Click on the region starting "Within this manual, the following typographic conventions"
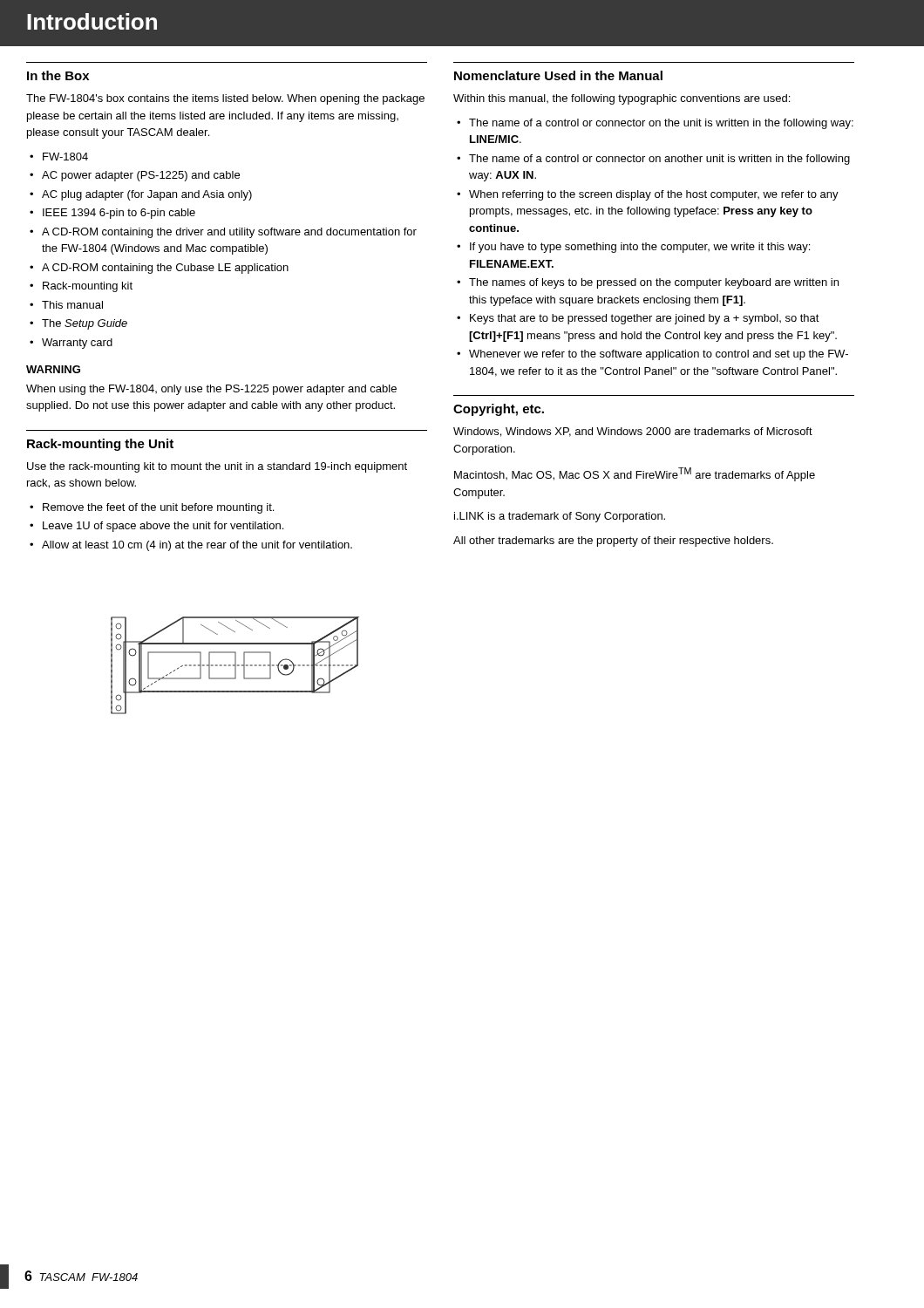Viewport: 924px width, 1308px height. [622, 98]
